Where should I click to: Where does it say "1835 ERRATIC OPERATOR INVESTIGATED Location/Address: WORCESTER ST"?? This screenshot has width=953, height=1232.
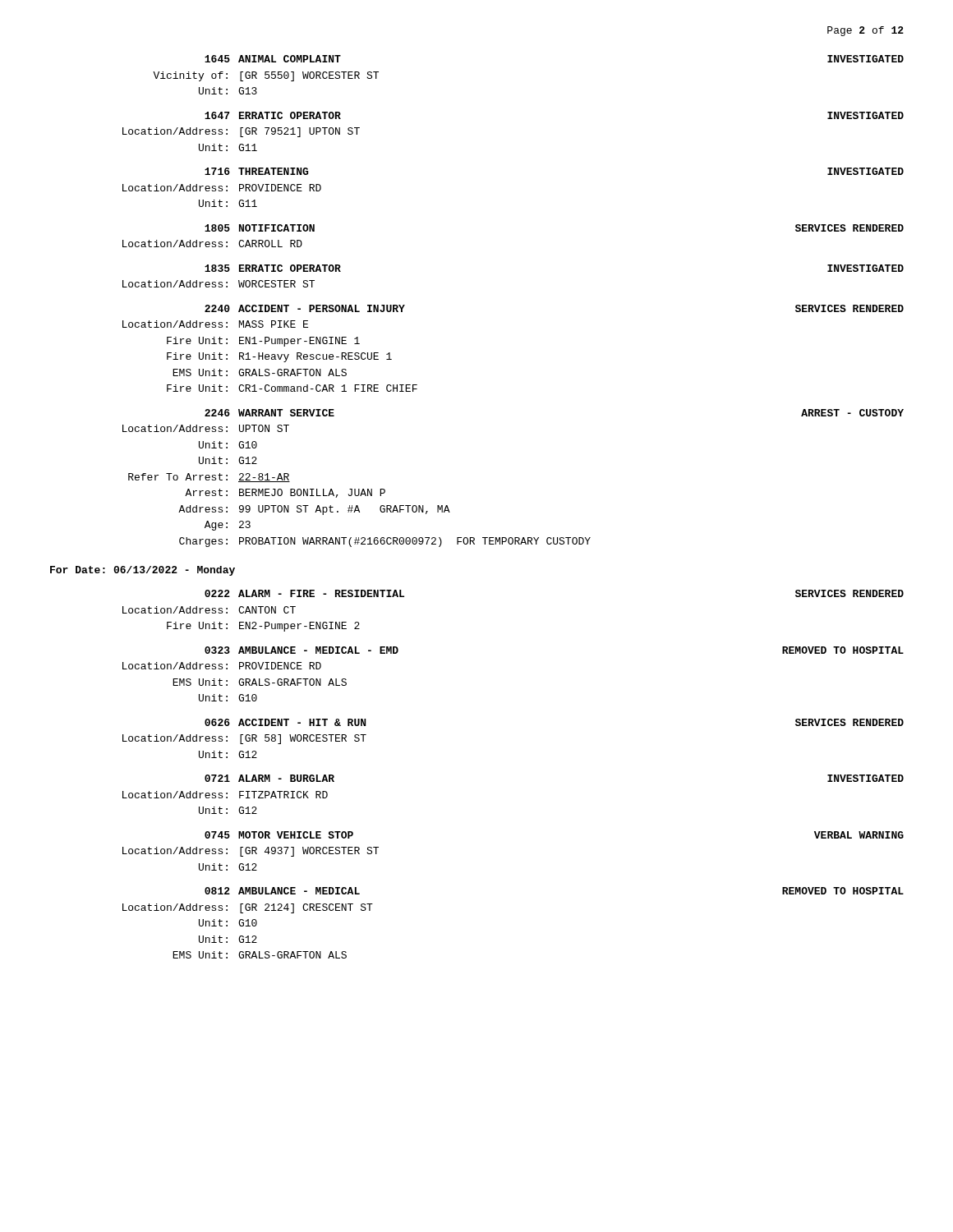[x=214, y=268]
